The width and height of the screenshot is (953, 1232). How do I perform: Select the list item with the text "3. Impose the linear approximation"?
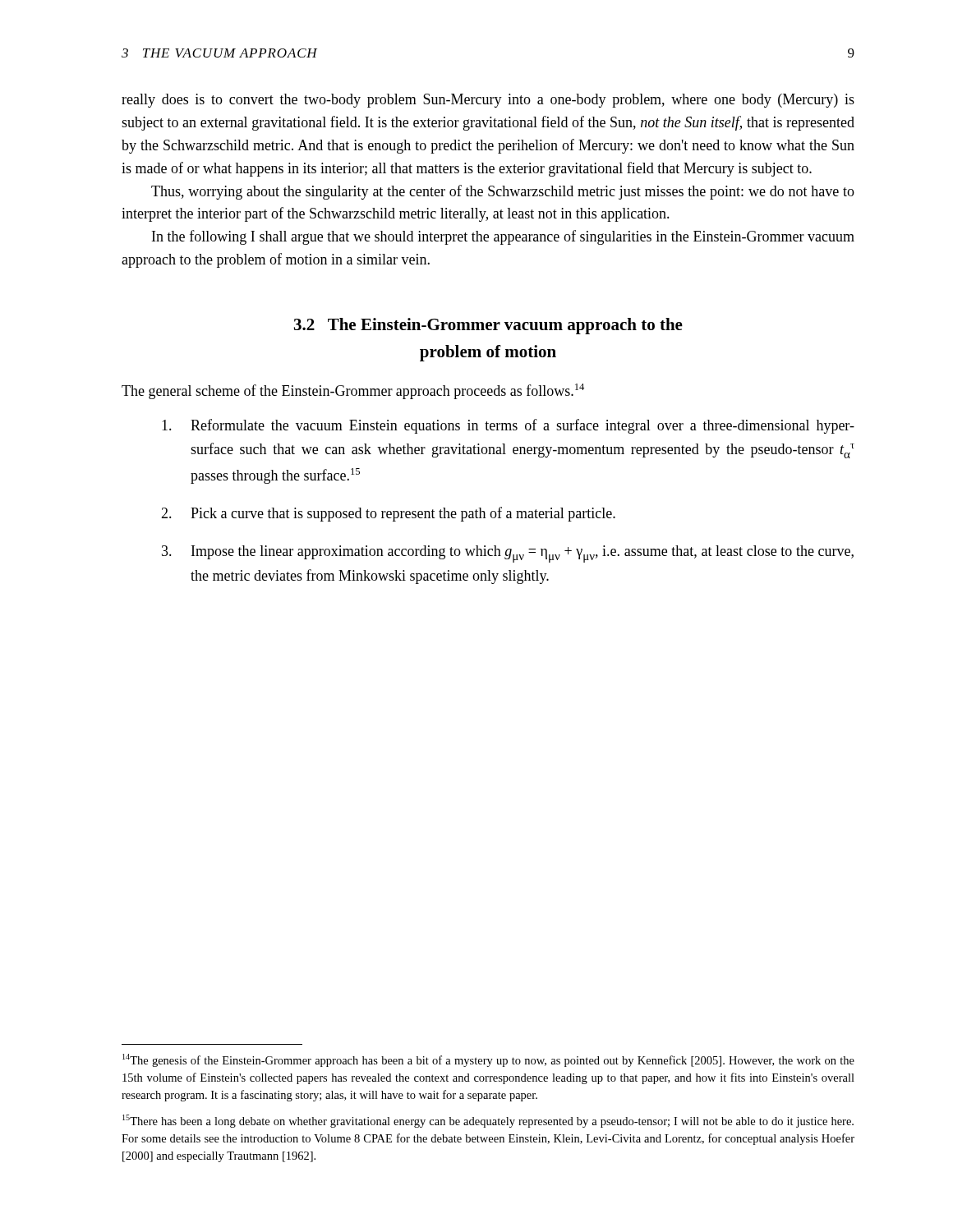coord(508,564)
